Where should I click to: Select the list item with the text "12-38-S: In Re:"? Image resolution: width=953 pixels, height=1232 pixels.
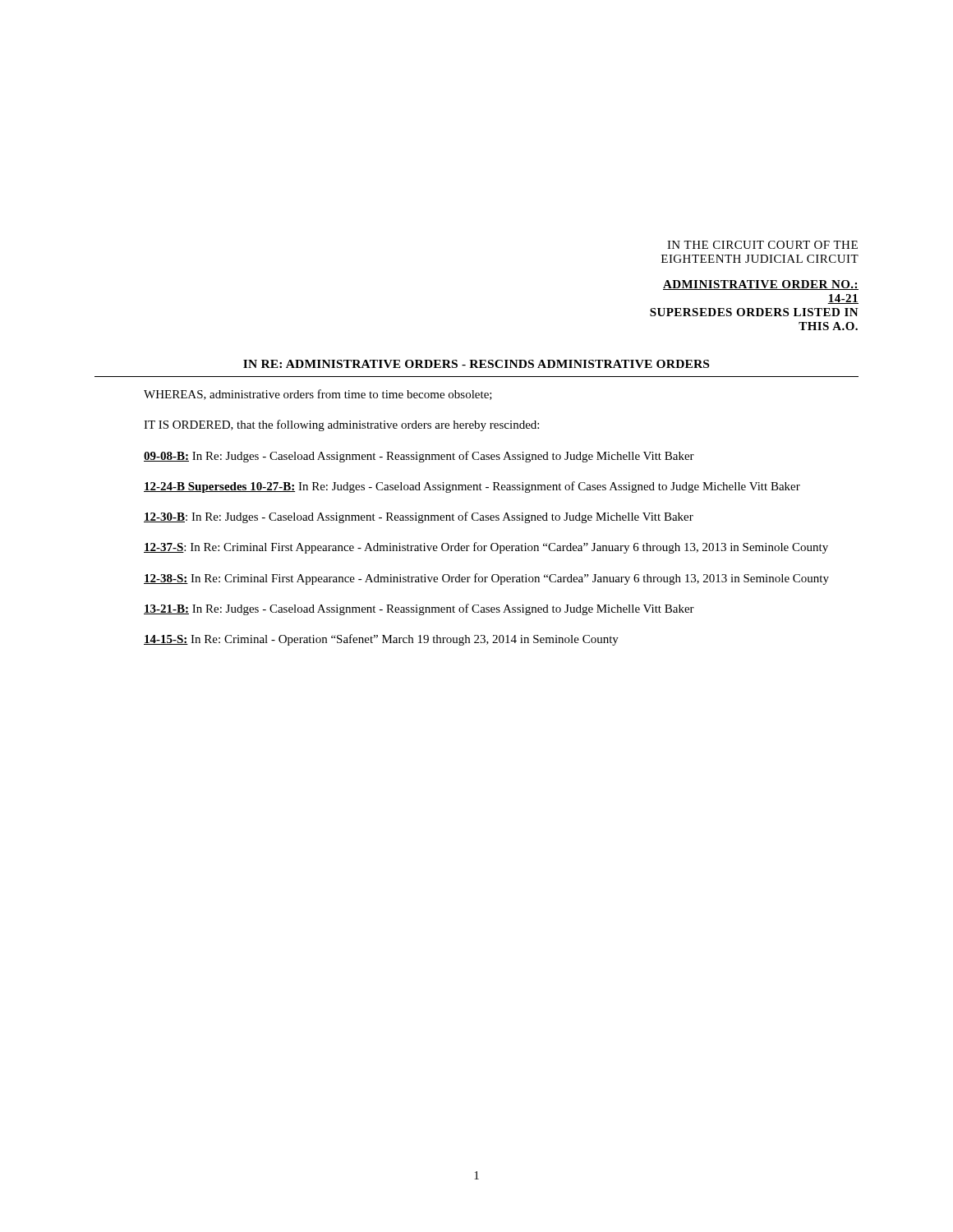click(x=486, y=578)
